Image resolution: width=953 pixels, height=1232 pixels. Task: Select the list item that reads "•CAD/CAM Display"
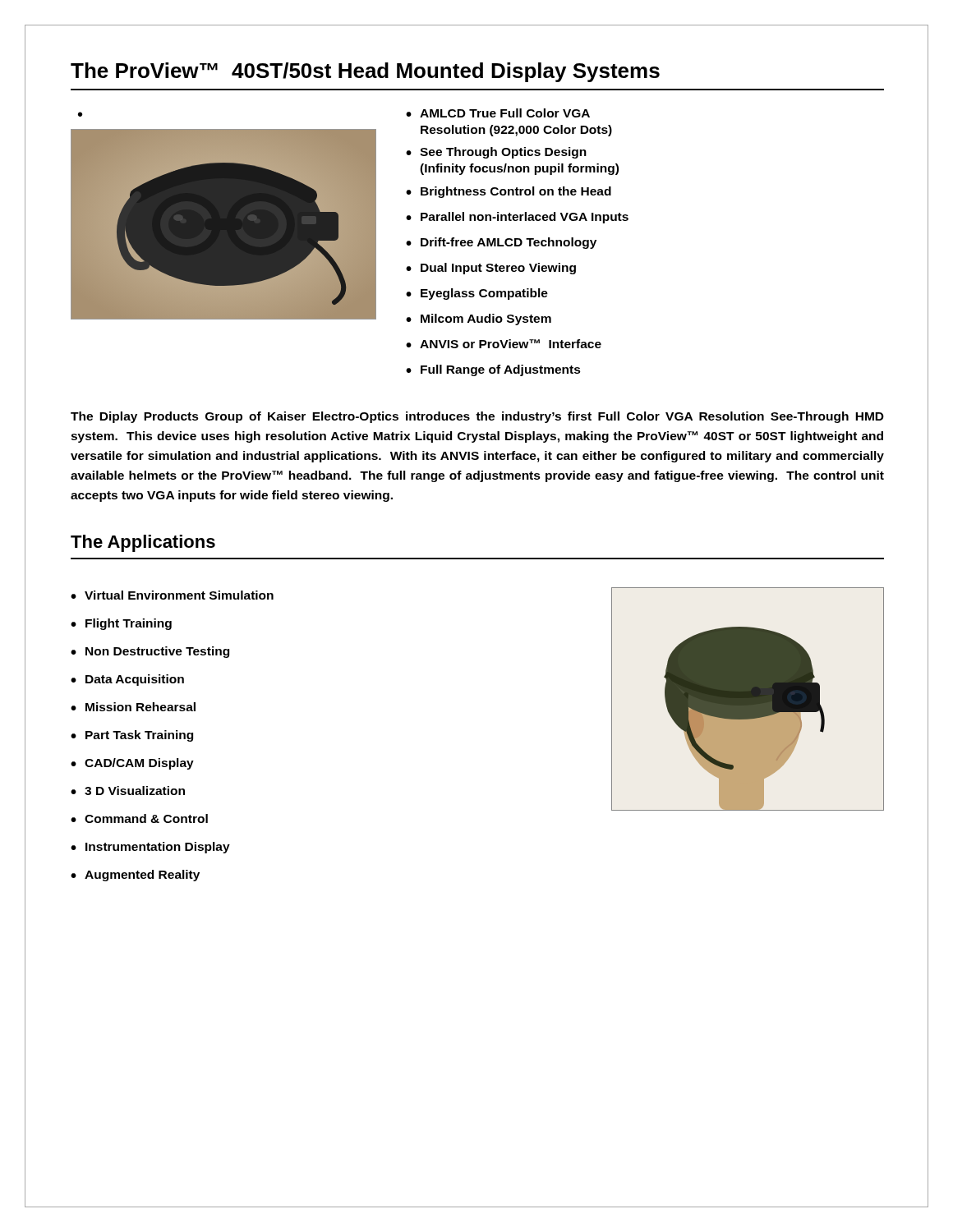(x=132, y=764)
